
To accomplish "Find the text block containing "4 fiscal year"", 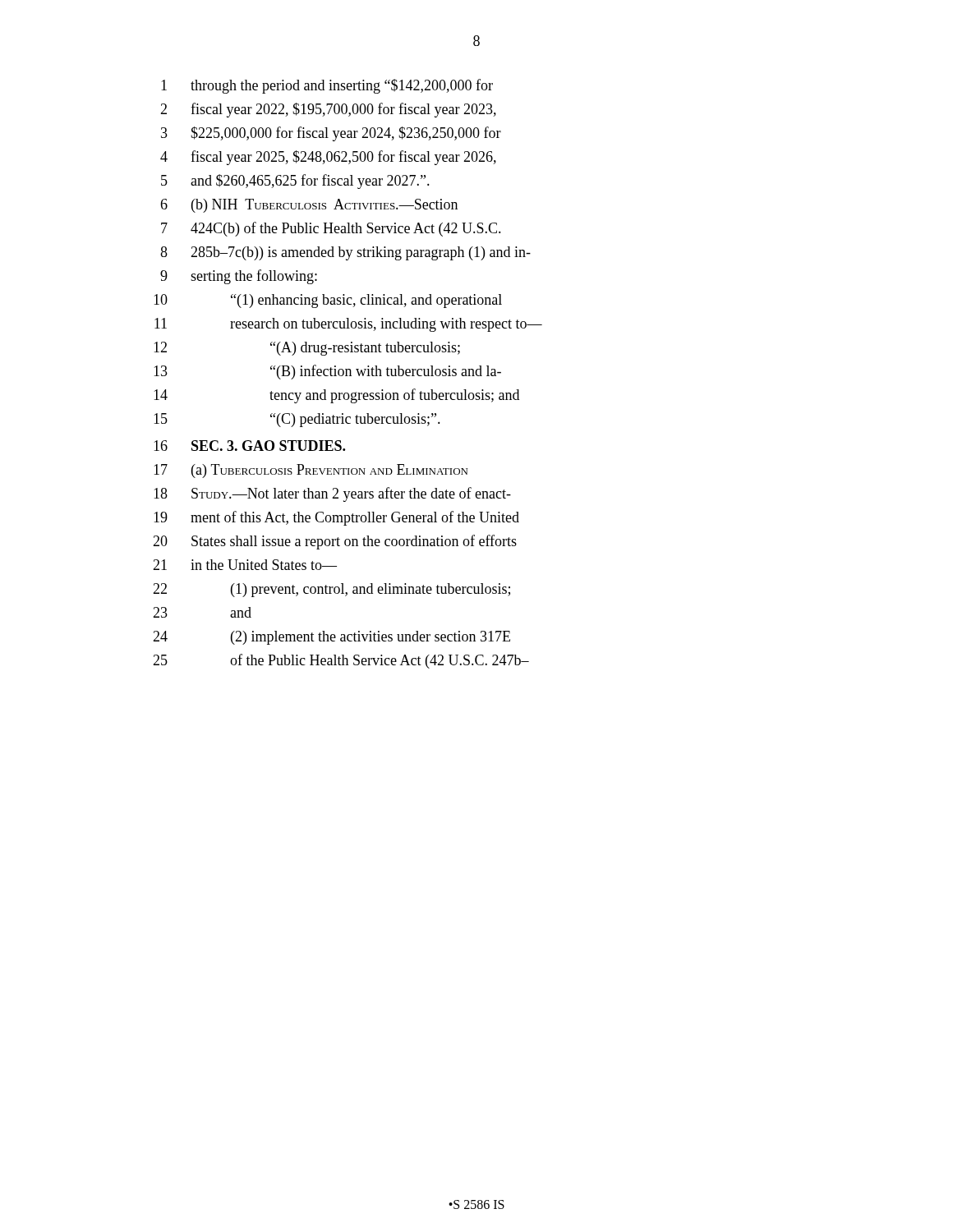I will [x=485, y=157].
